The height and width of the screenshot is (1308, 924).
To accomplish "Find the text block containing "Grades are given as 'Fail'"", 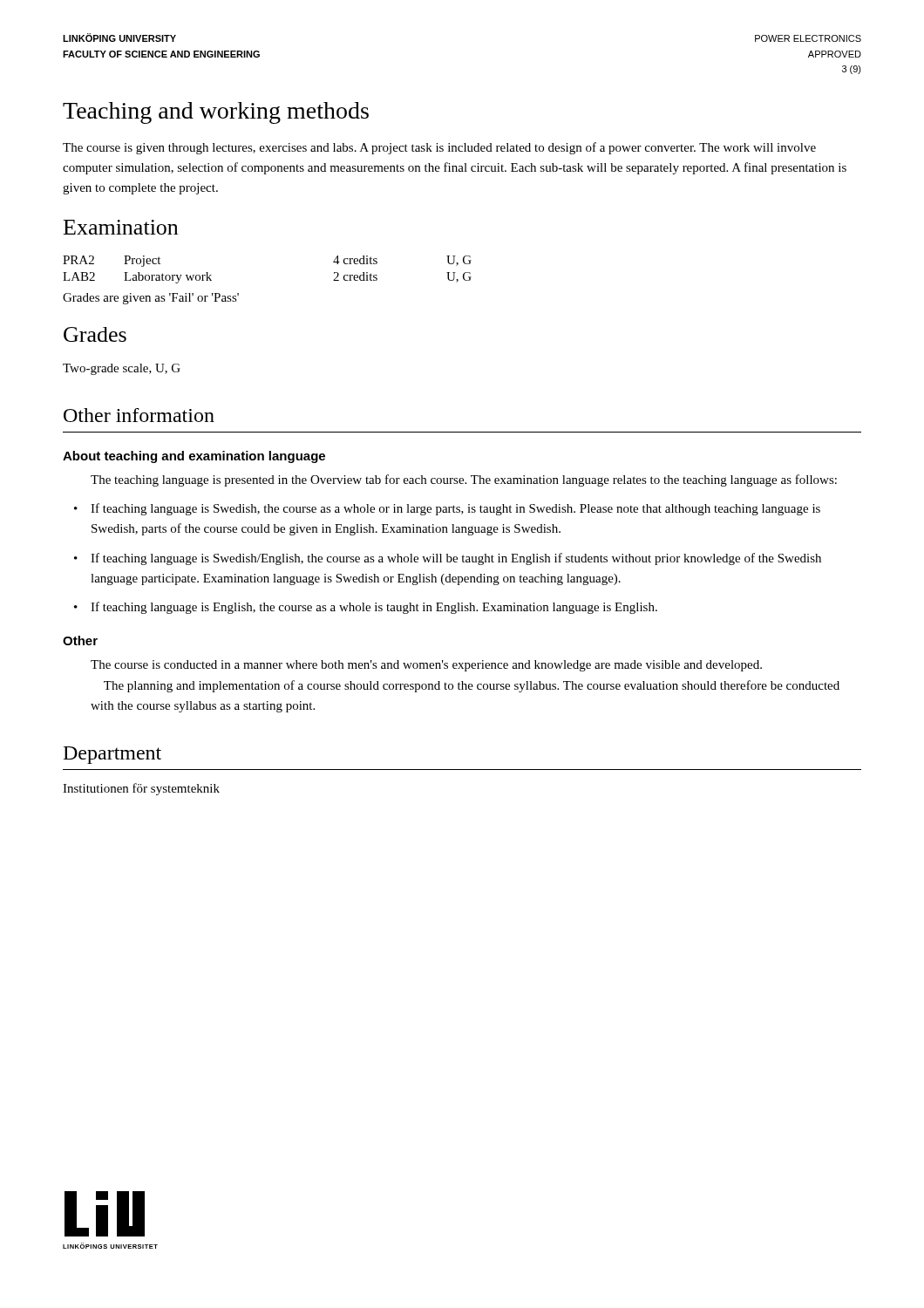I will 151,297.
